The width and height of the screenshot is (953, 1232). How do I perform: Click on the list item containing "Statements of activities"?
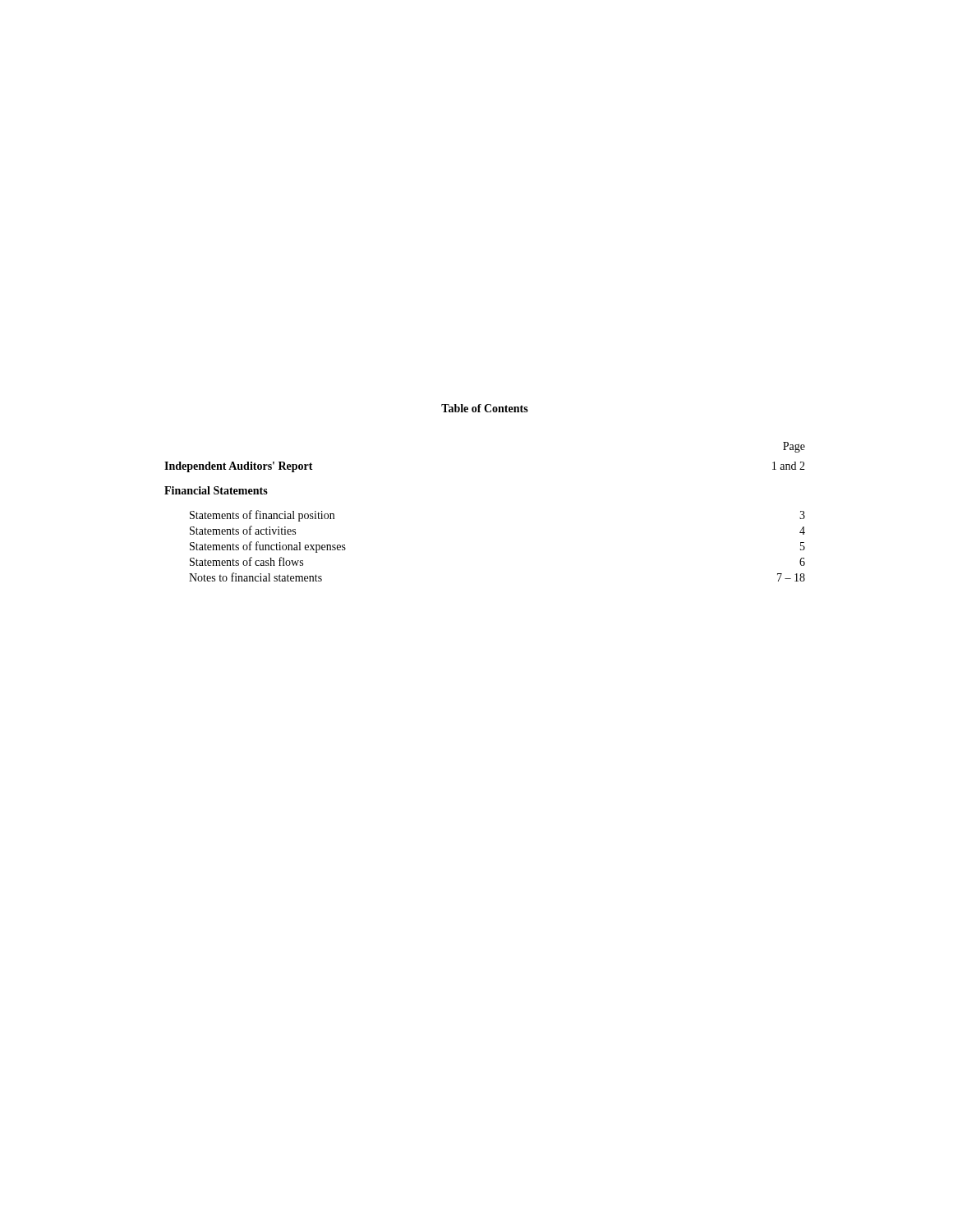tap(243, 531)
